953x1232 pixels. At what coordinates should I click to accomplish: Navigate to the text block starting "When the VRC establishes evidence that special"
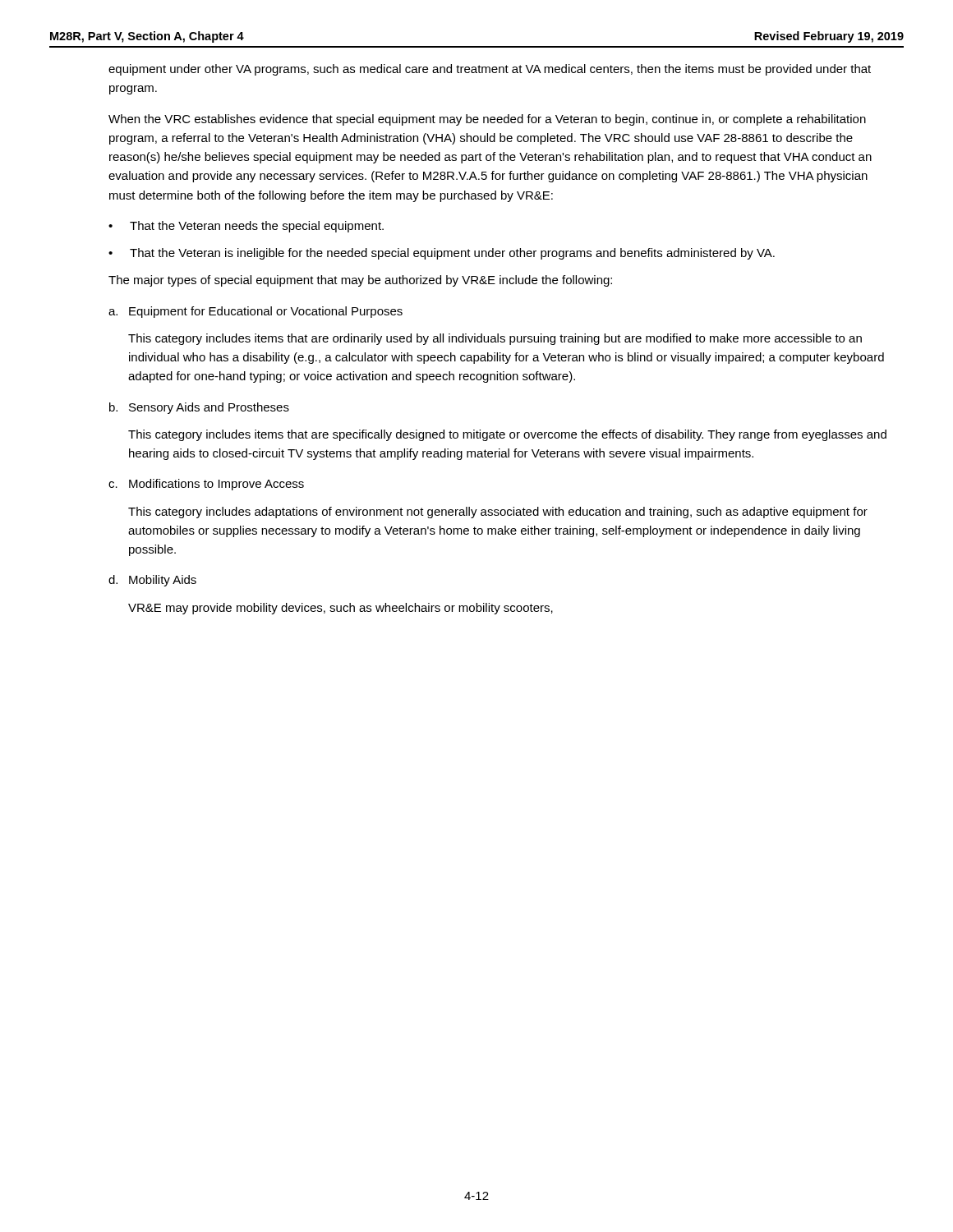(490, 156)
